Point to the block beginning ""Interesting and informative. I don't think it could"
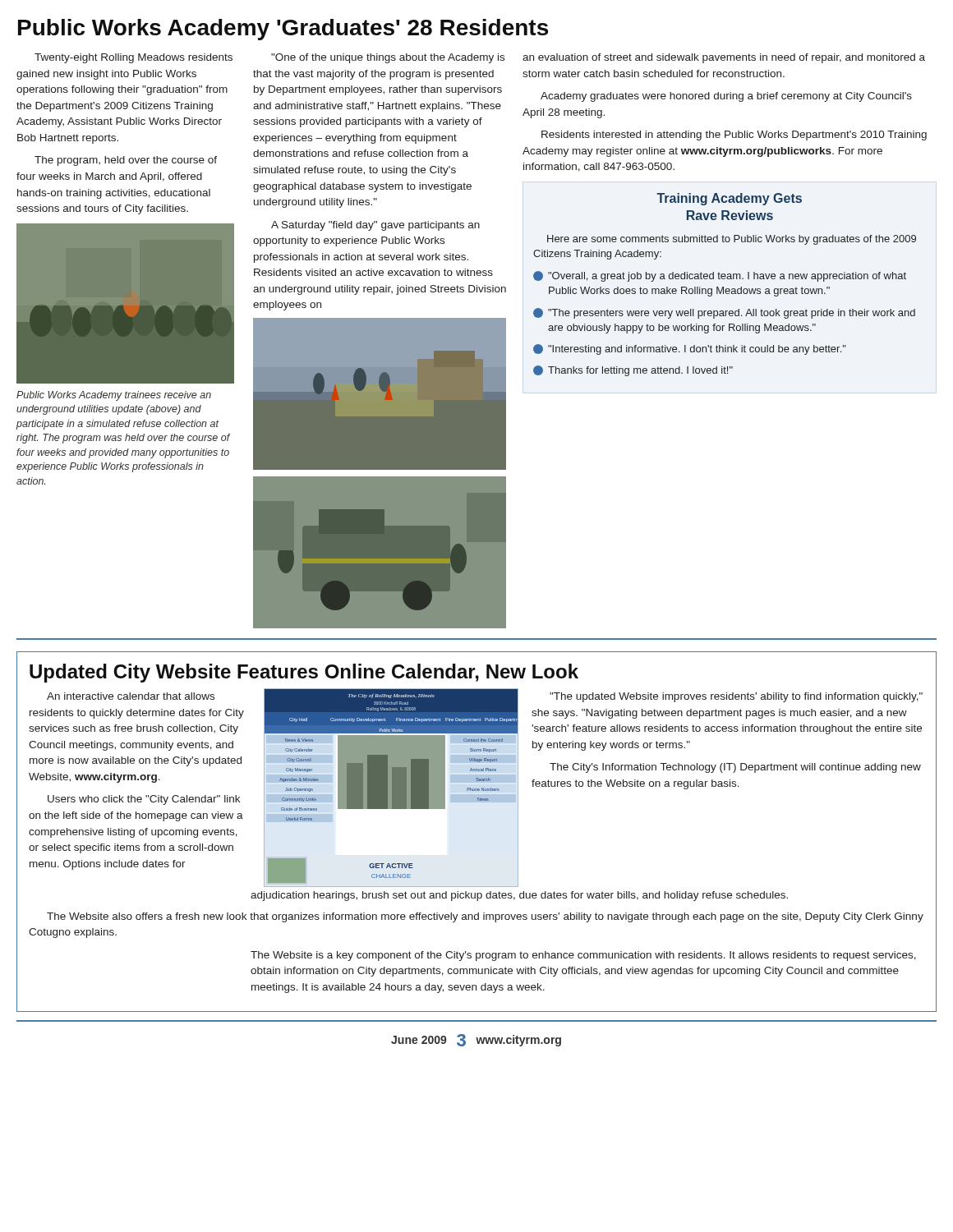953x1232 pixels. pyautogui.click(x=730, y=349)
